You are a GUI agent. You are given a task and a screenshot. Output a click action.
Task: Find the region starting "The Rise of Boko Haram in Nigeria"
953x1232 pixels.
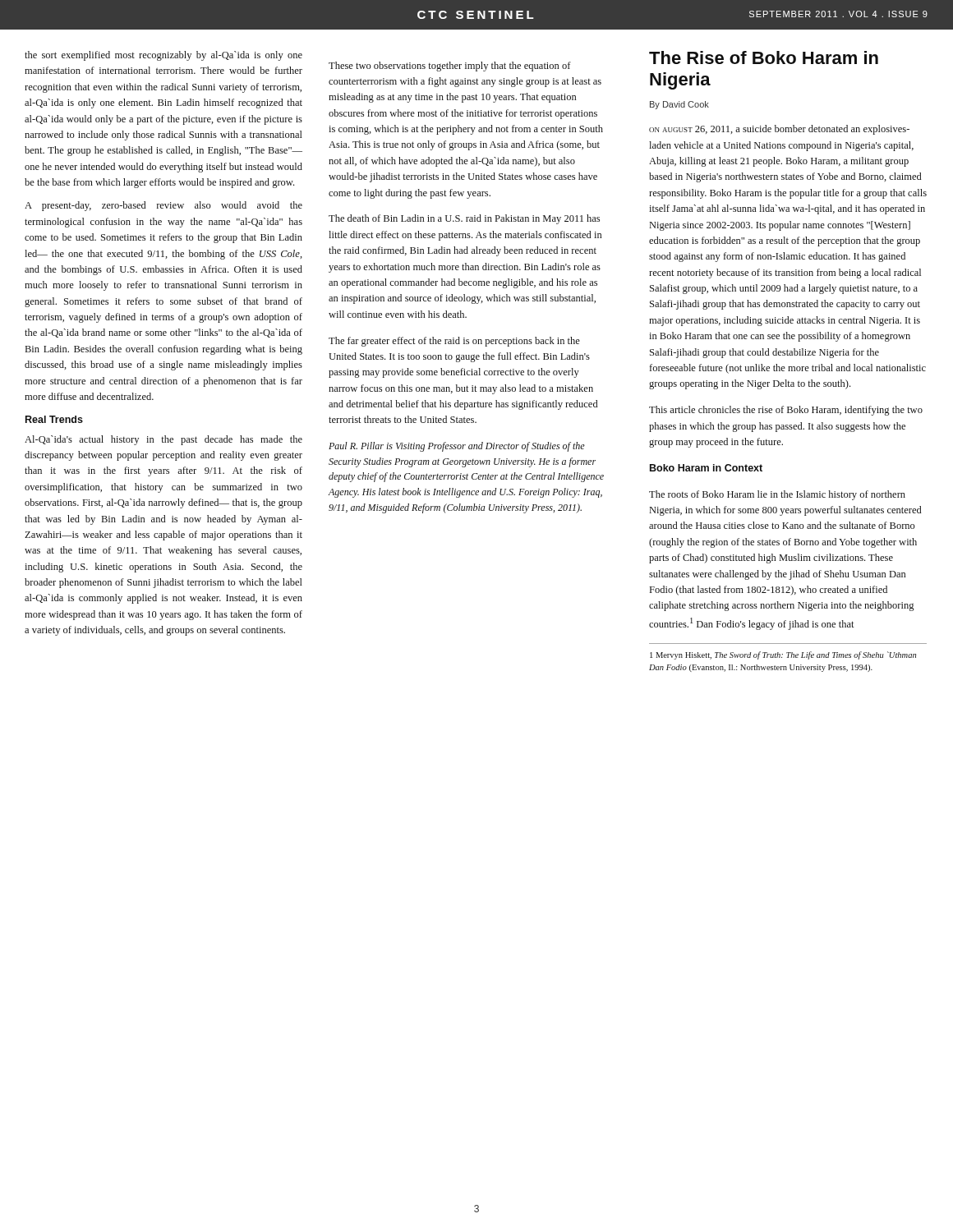point(764,69)
